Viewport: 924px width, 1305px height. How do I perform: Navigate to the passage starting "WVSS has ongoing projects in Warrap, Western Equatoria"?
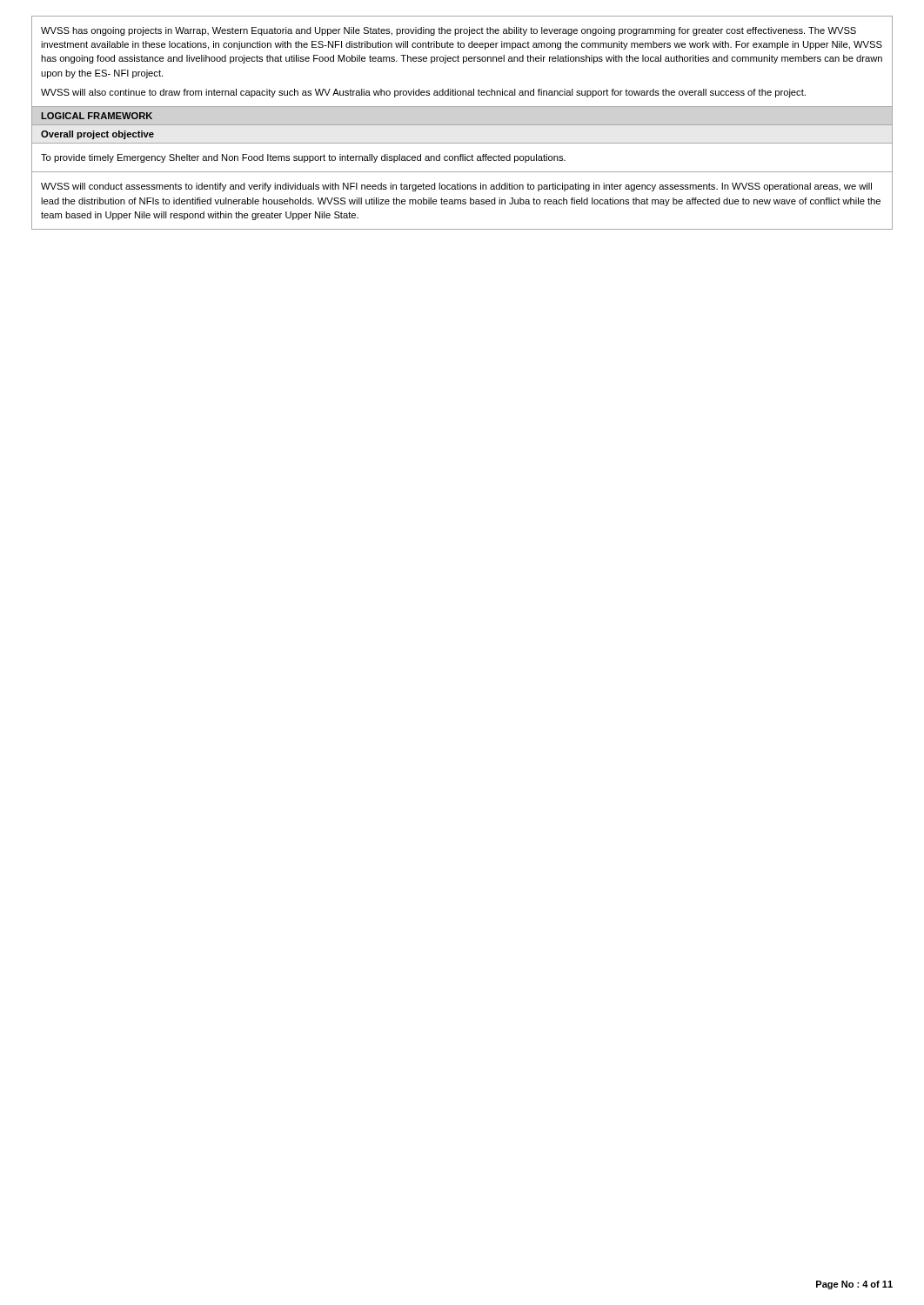462,61
